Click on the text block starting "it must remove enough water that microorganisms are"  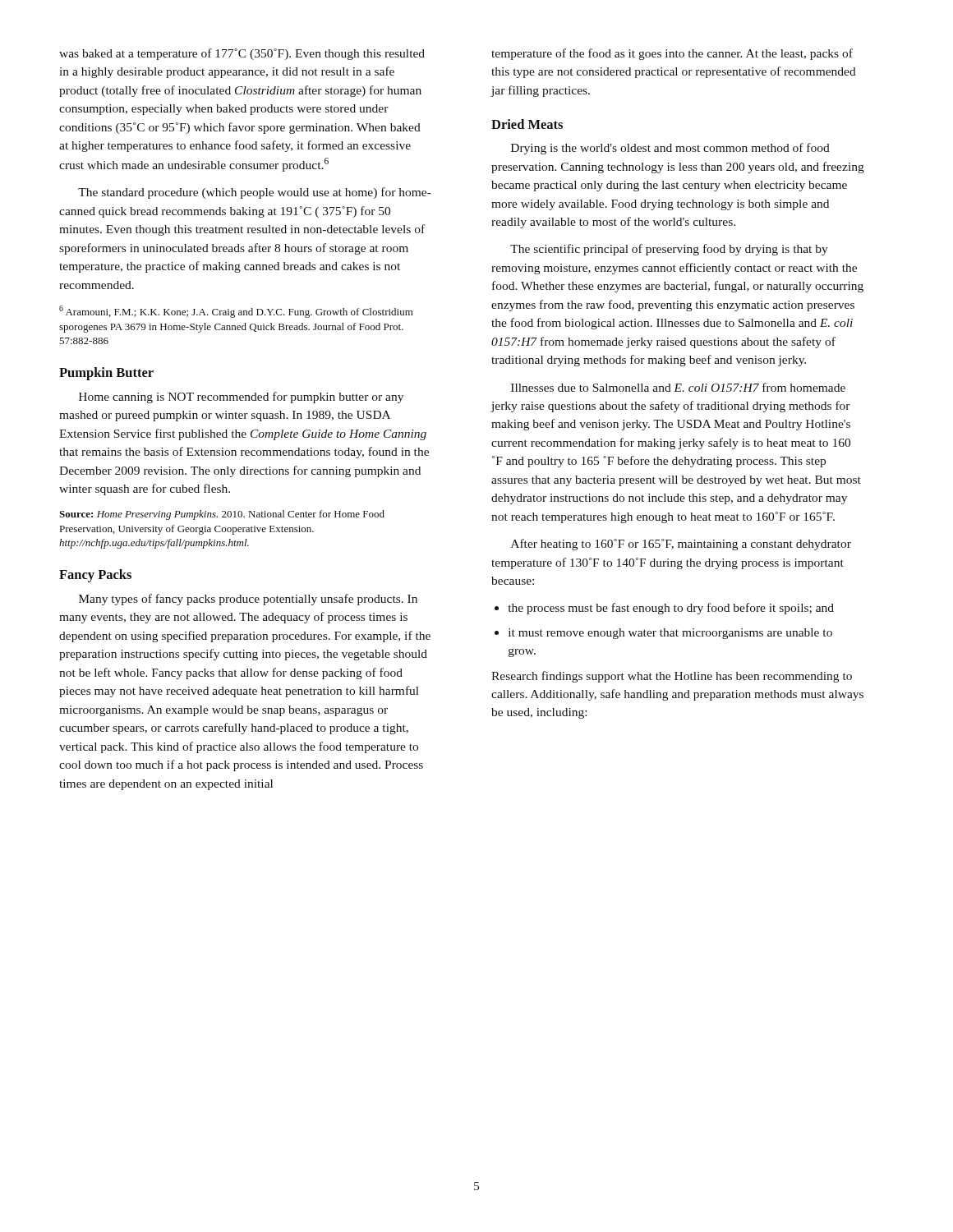[686, 642]
